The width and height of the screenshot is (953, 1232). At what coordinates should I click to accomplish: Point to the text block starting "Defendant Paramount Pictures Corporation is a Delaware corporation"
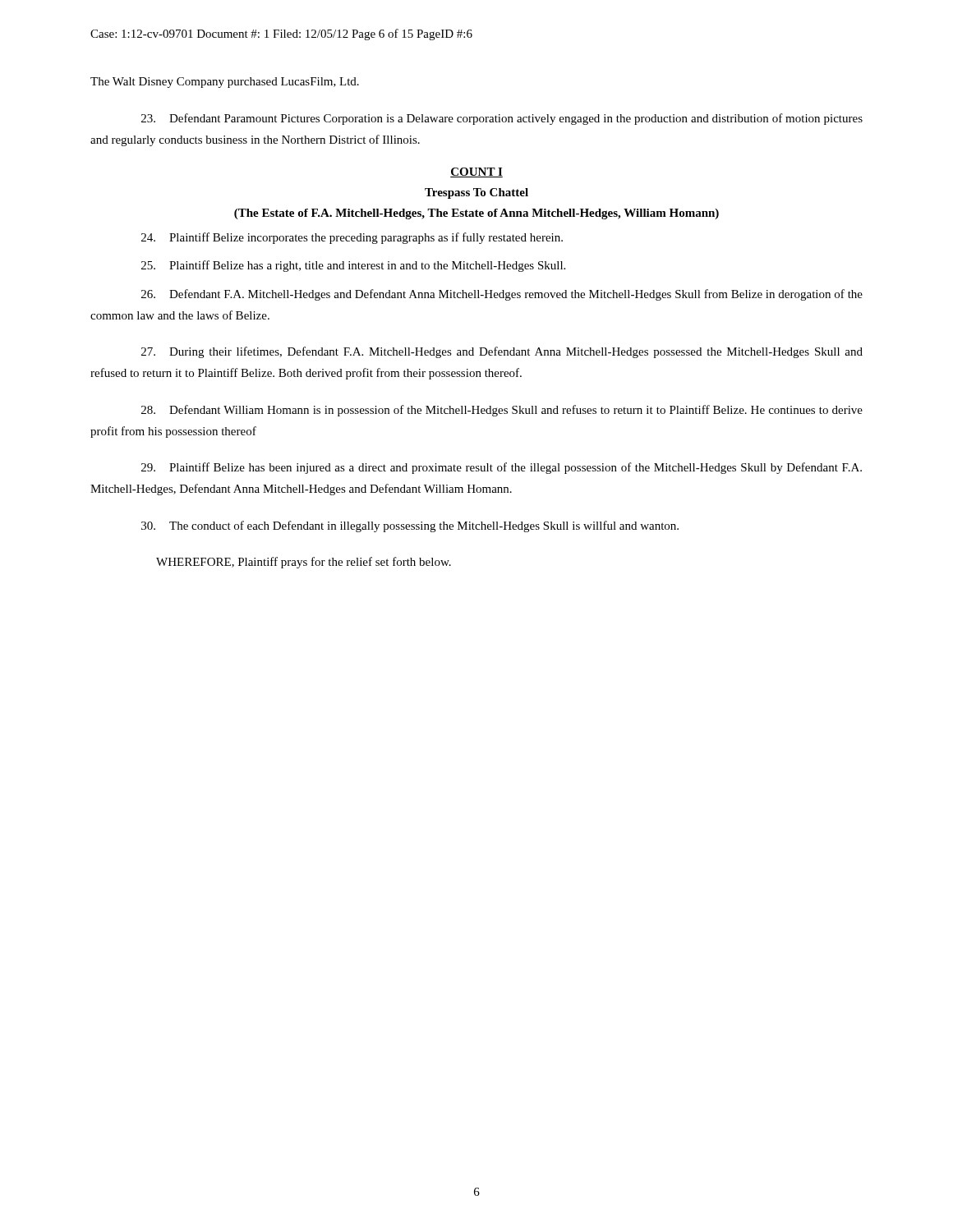[x=476, y=127]
